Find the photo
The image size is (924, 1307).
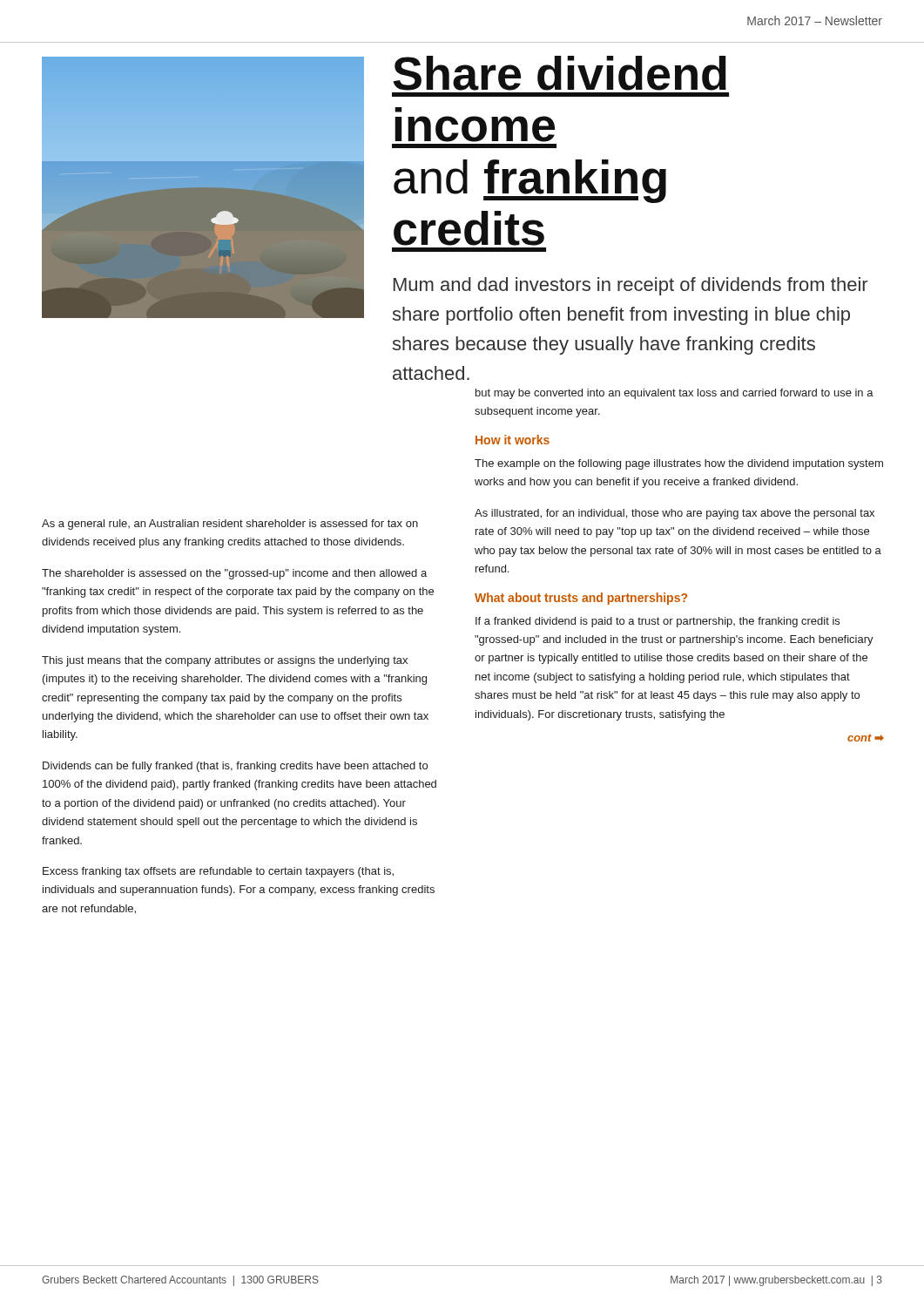pyautogui.click(x=203, y=187)
